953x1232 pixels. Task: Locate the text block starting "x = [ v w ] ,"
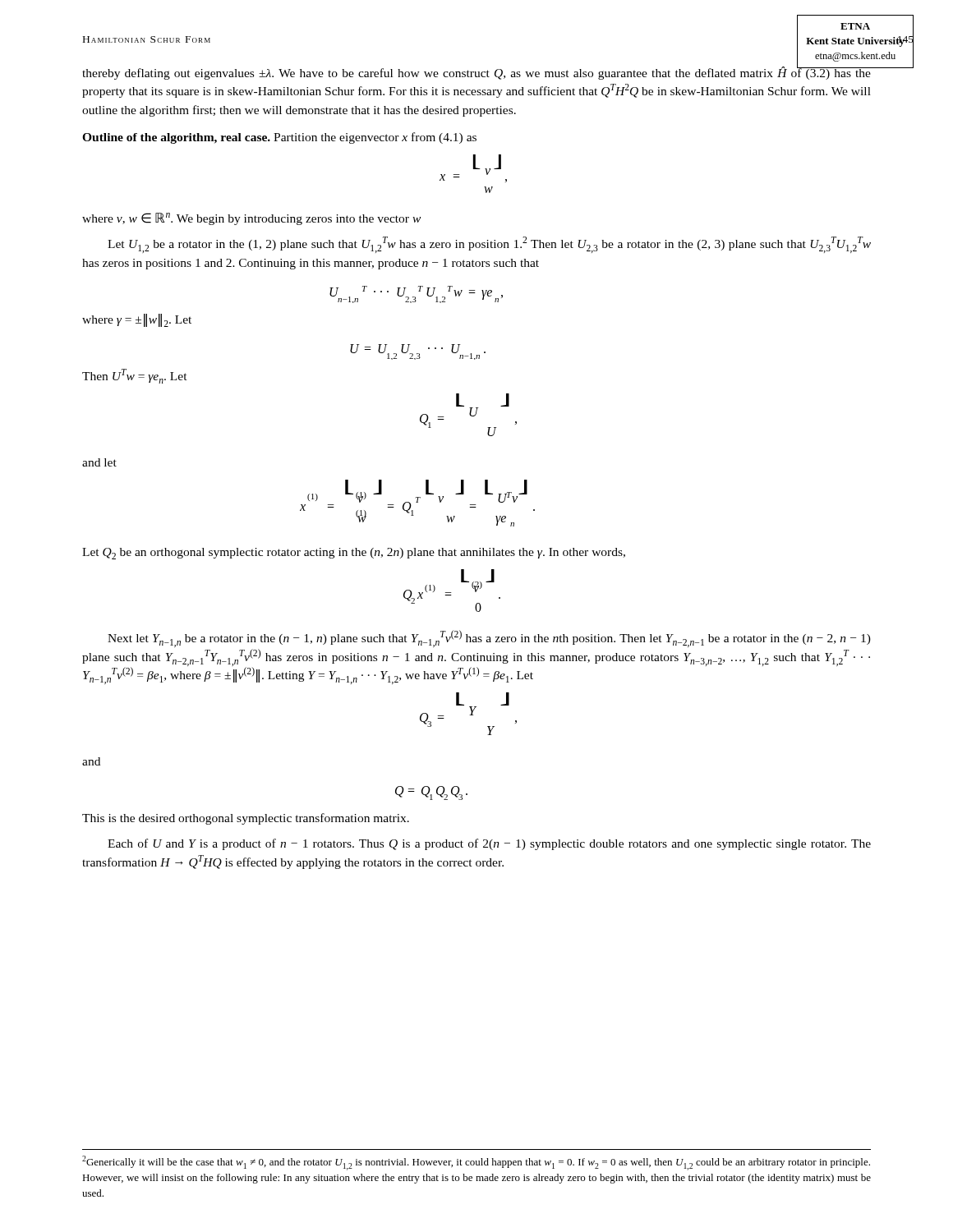tap(476, 178)
